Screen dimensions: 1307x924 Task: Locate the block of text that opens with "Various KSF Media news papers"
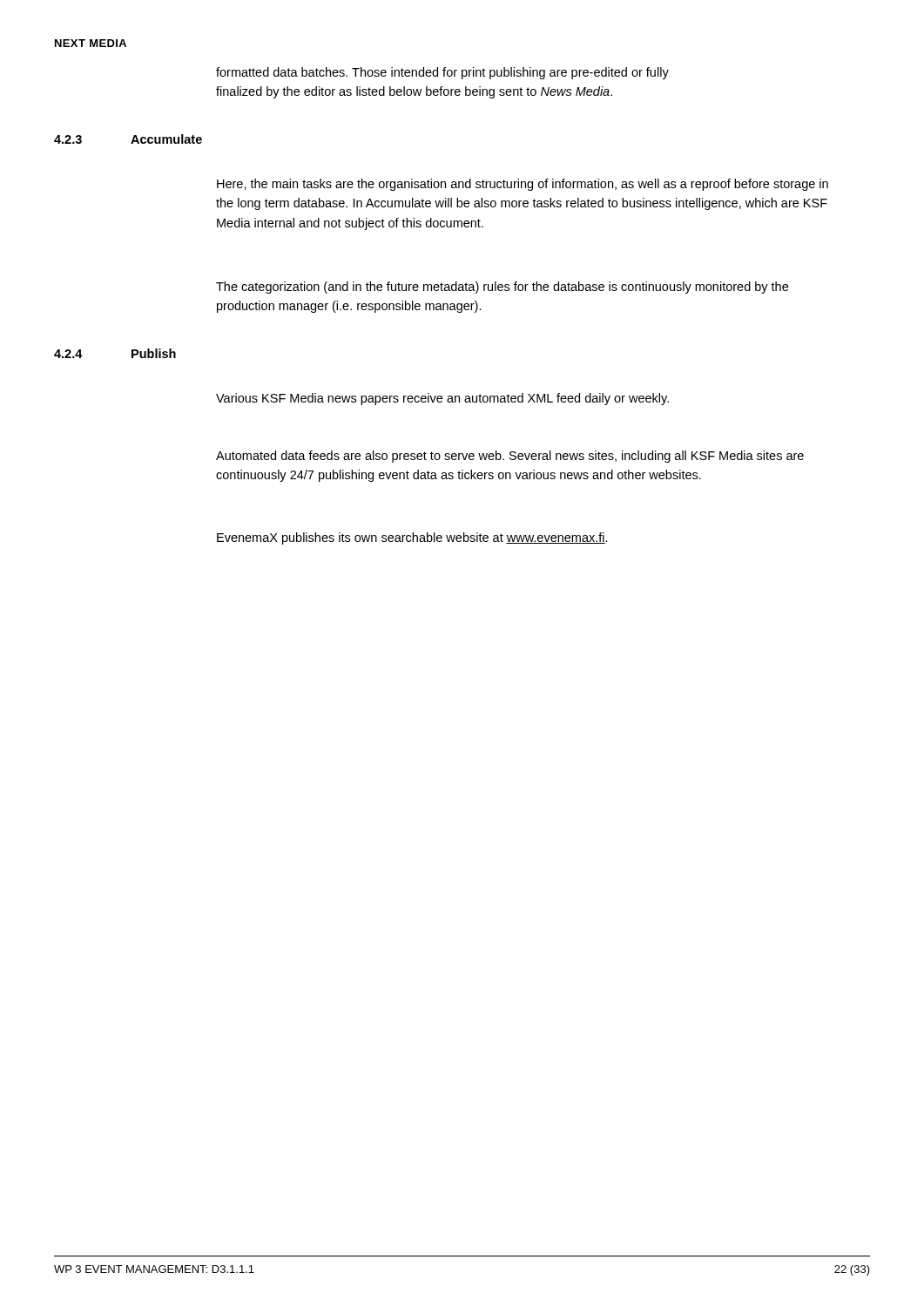point(443,398)
